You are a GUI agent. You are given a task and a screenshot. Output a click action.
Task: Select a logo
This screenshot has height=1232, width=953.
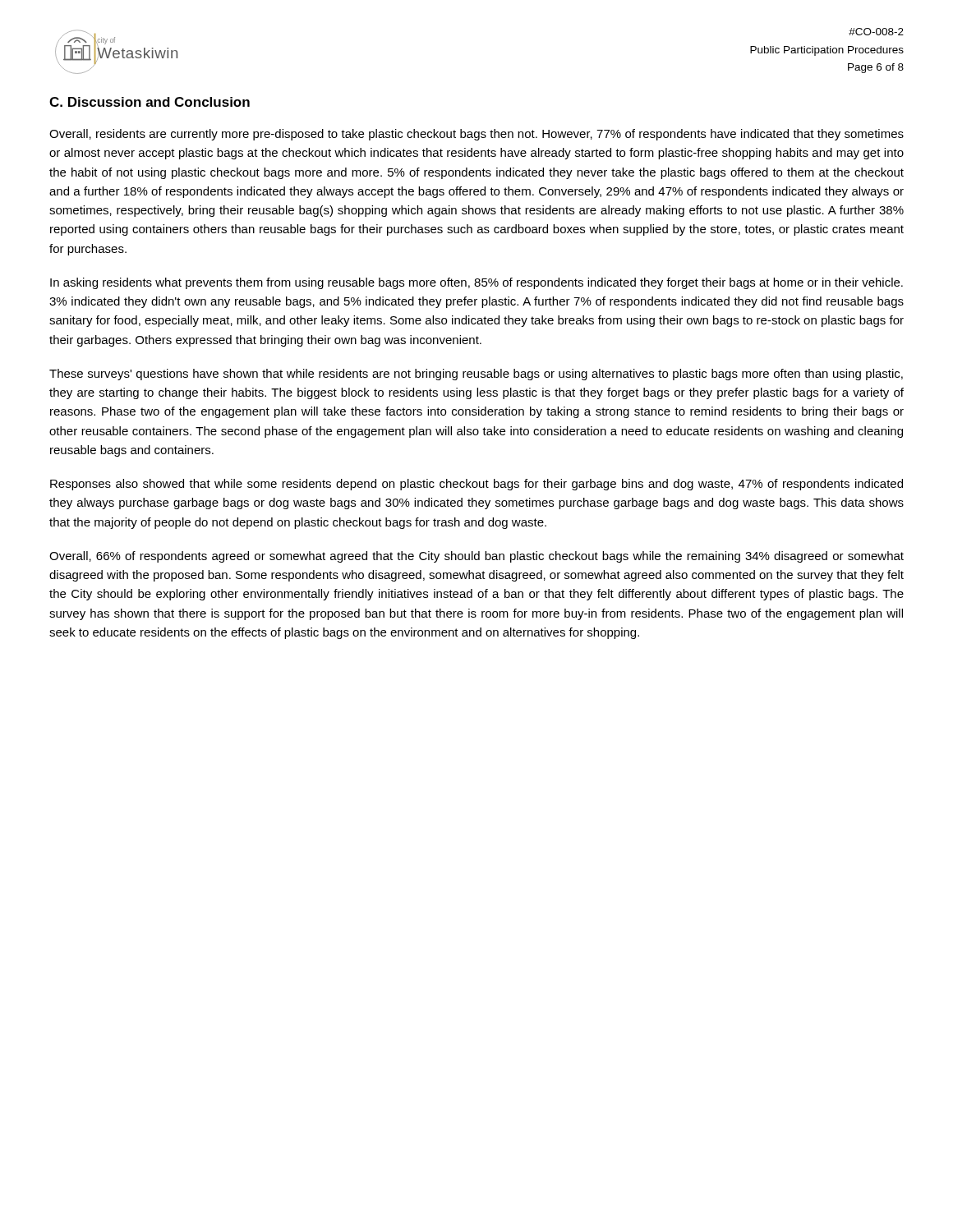tap(115, 55)
